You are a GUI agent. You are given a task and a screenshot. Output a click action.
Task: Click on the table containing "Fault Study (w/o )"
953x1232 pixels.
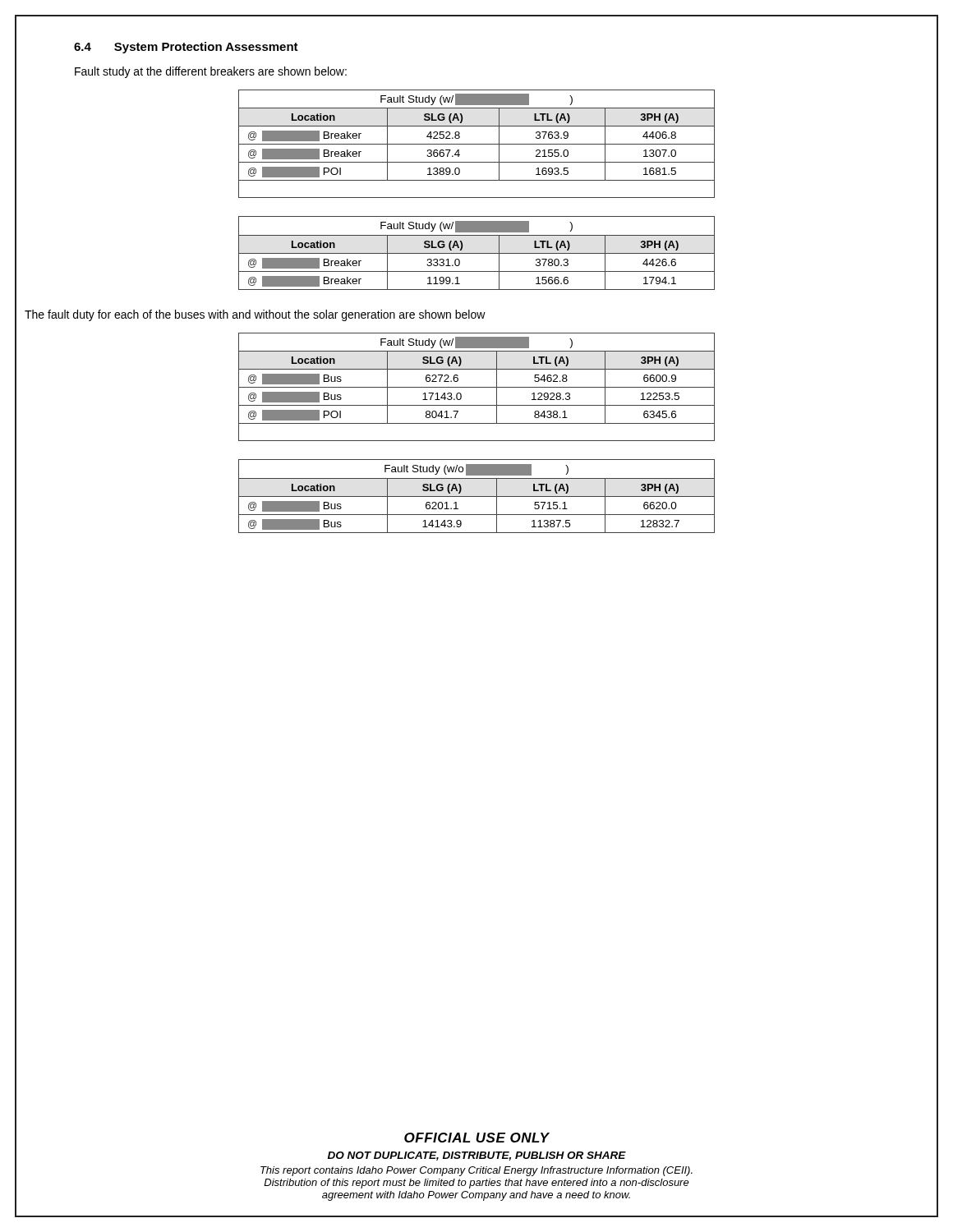[476, 496]
